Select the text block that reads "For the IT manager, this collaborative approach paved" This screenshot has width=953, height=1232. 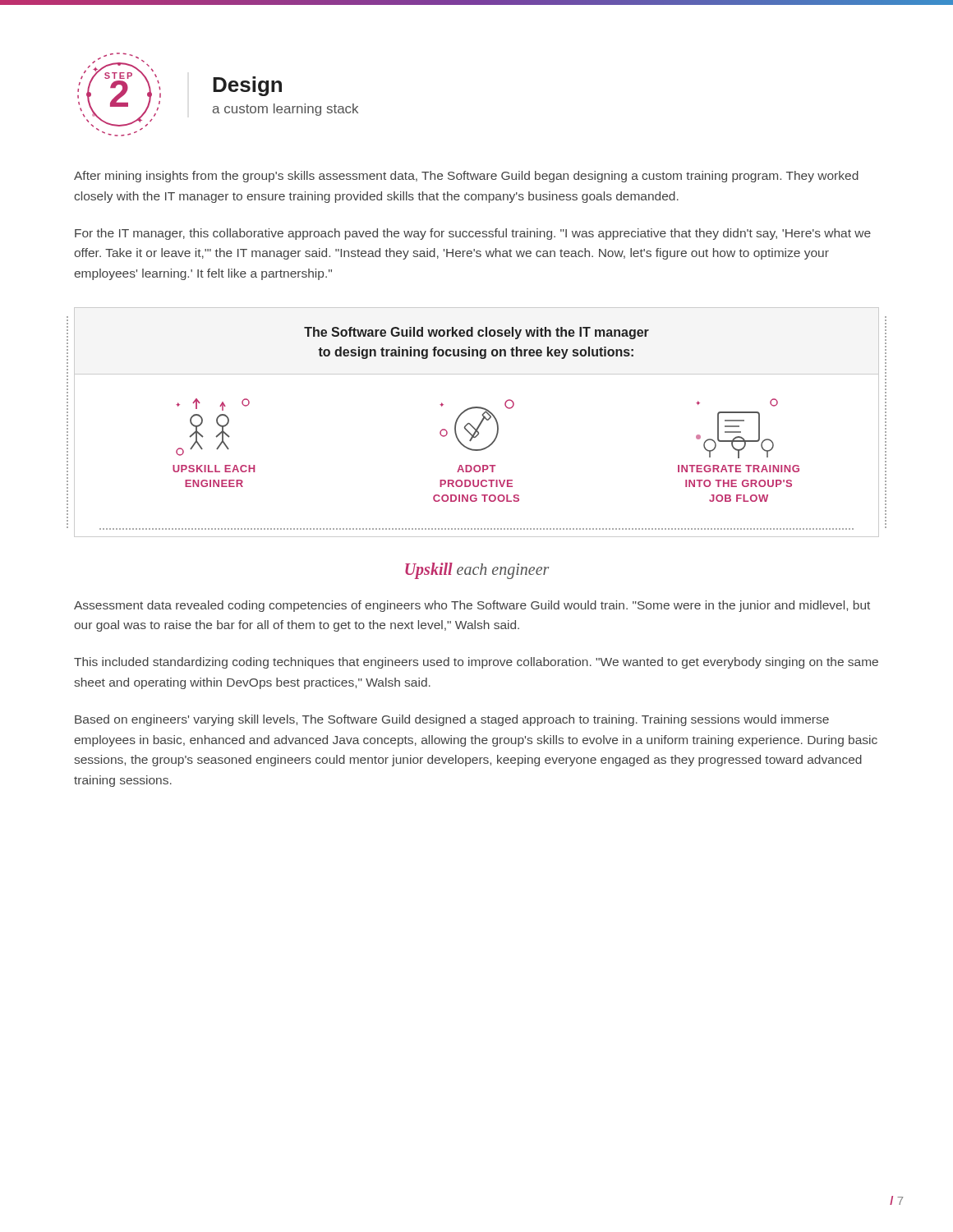472,253
